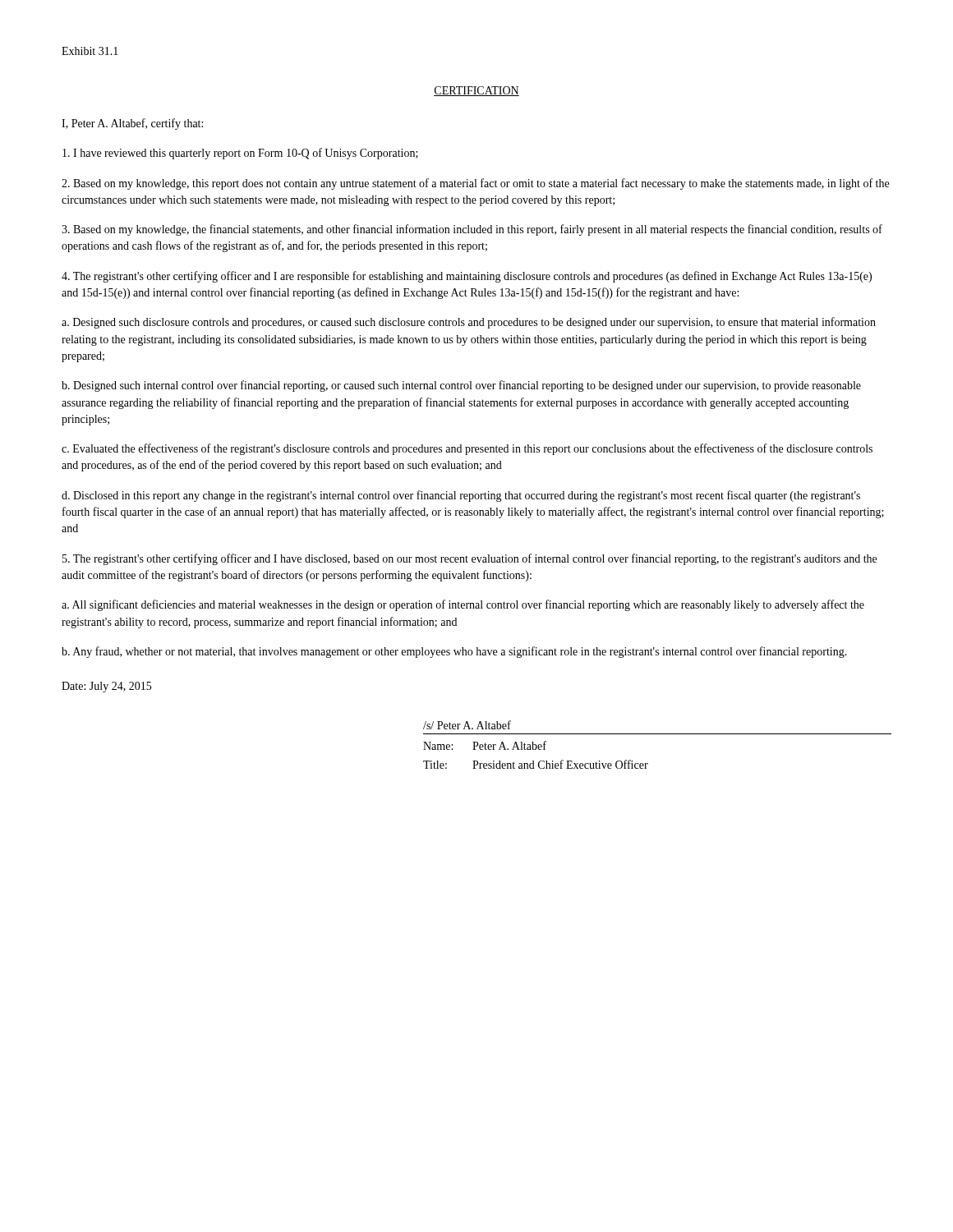Locate the text starting "I have reviewed"
This screenshot has width=953, height=1232.
(240, 153)
